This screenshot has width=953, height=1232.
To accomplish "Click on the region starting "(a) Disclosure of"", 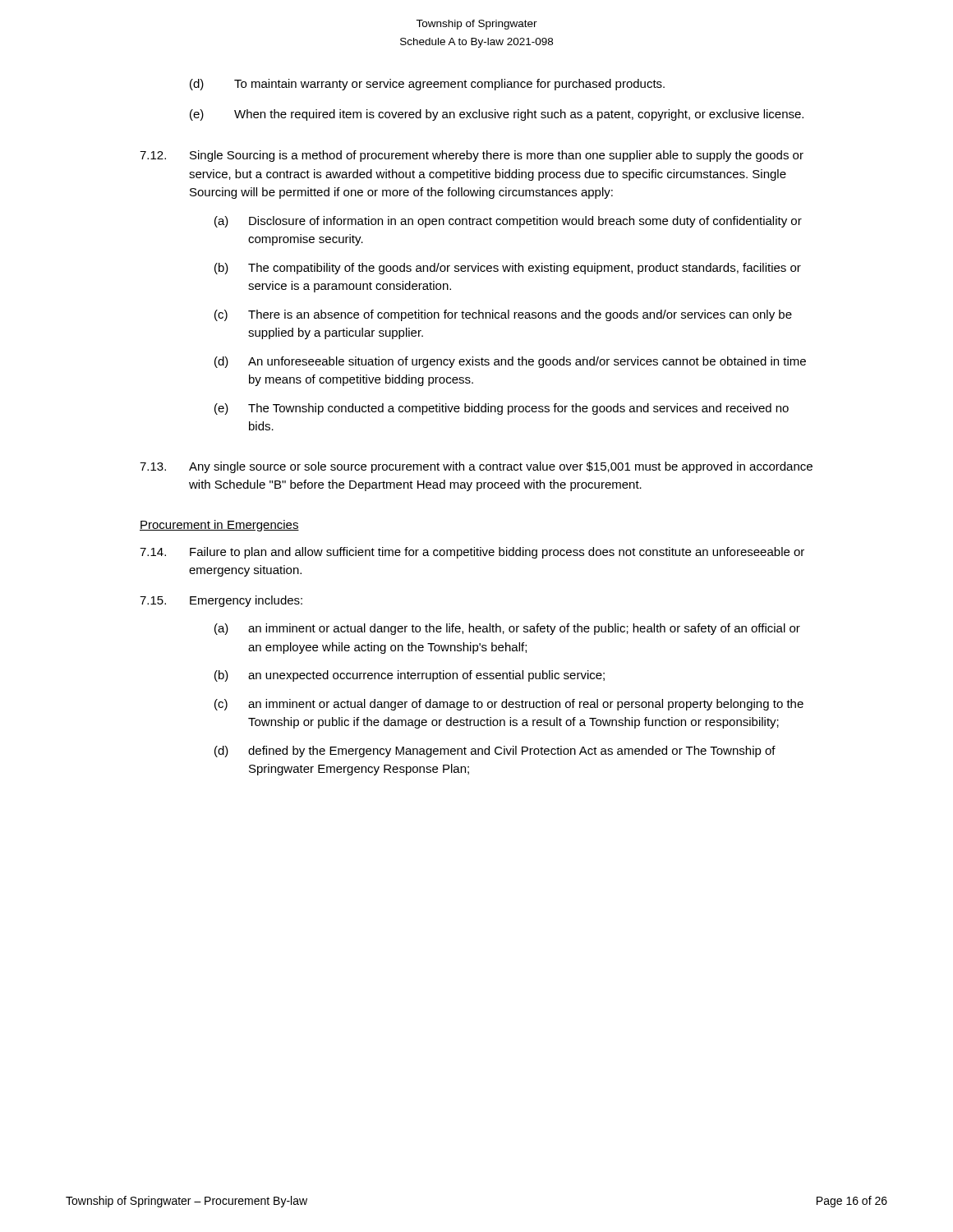I will (513, 230).
